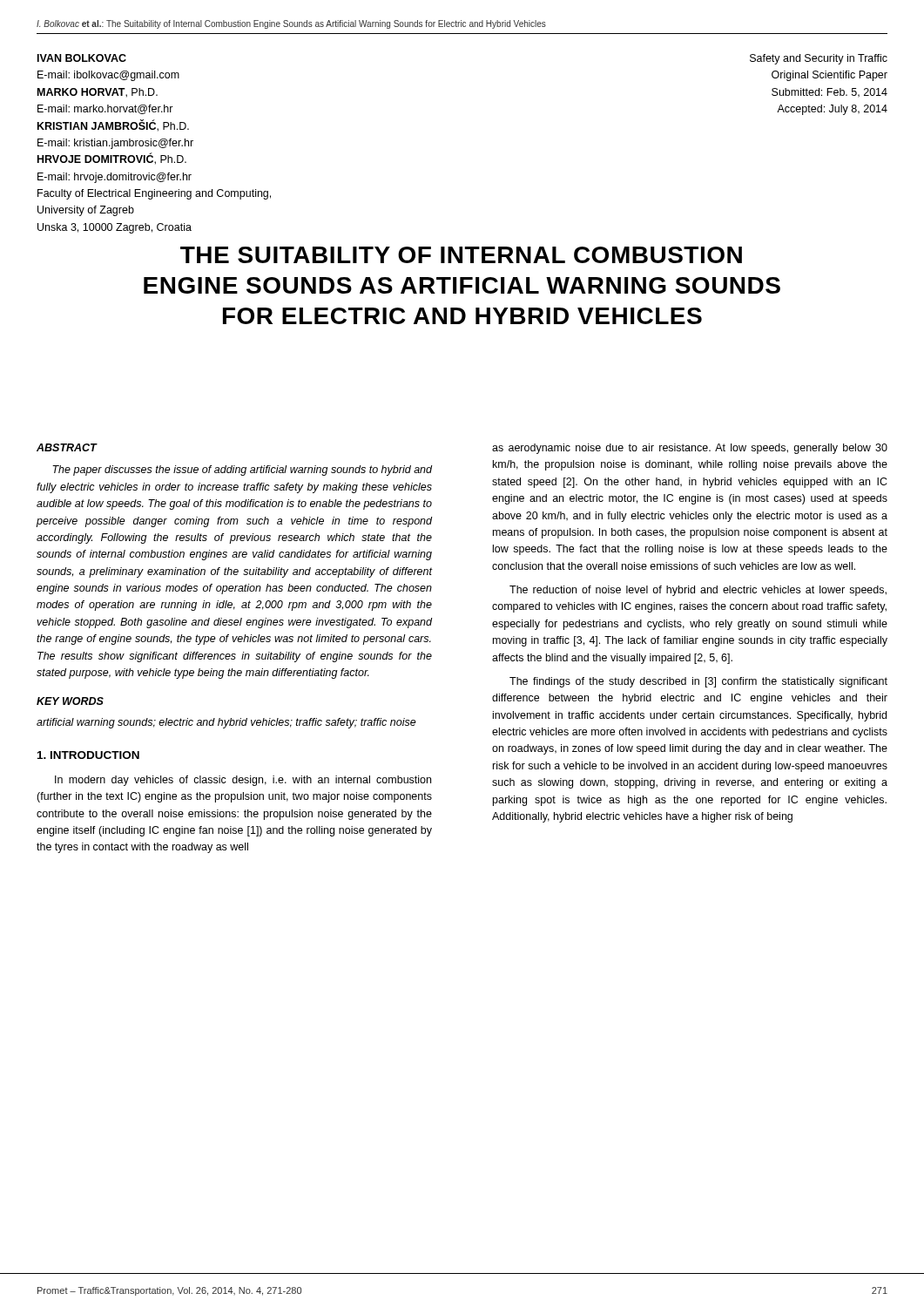Click on the text block with the text "The paper discusses the issue of adding"
Viewport: 924px width, 1307px height.
[x=234, y=571]
